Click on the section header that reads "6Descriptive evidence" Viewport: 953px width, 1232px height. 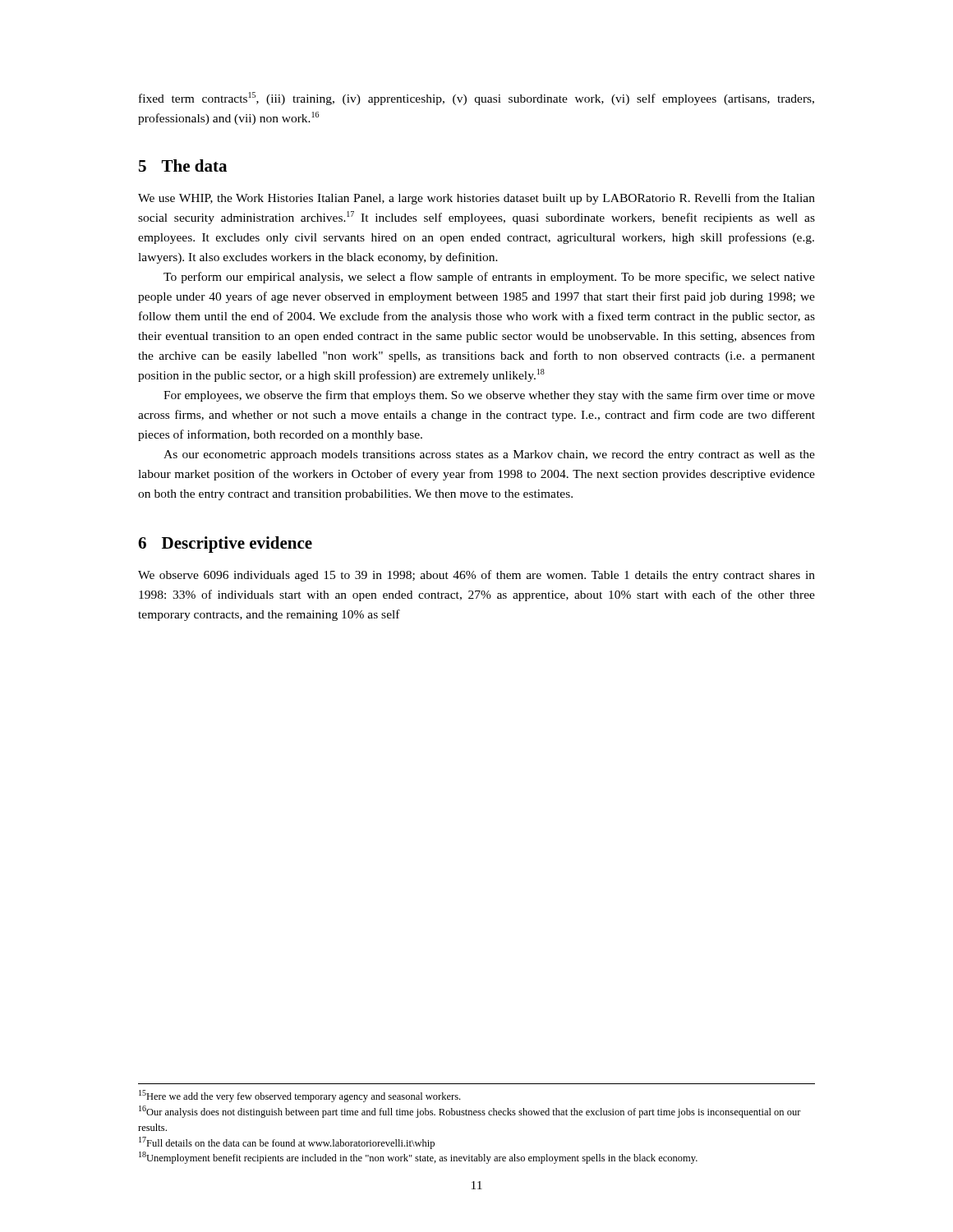point(225,544)
